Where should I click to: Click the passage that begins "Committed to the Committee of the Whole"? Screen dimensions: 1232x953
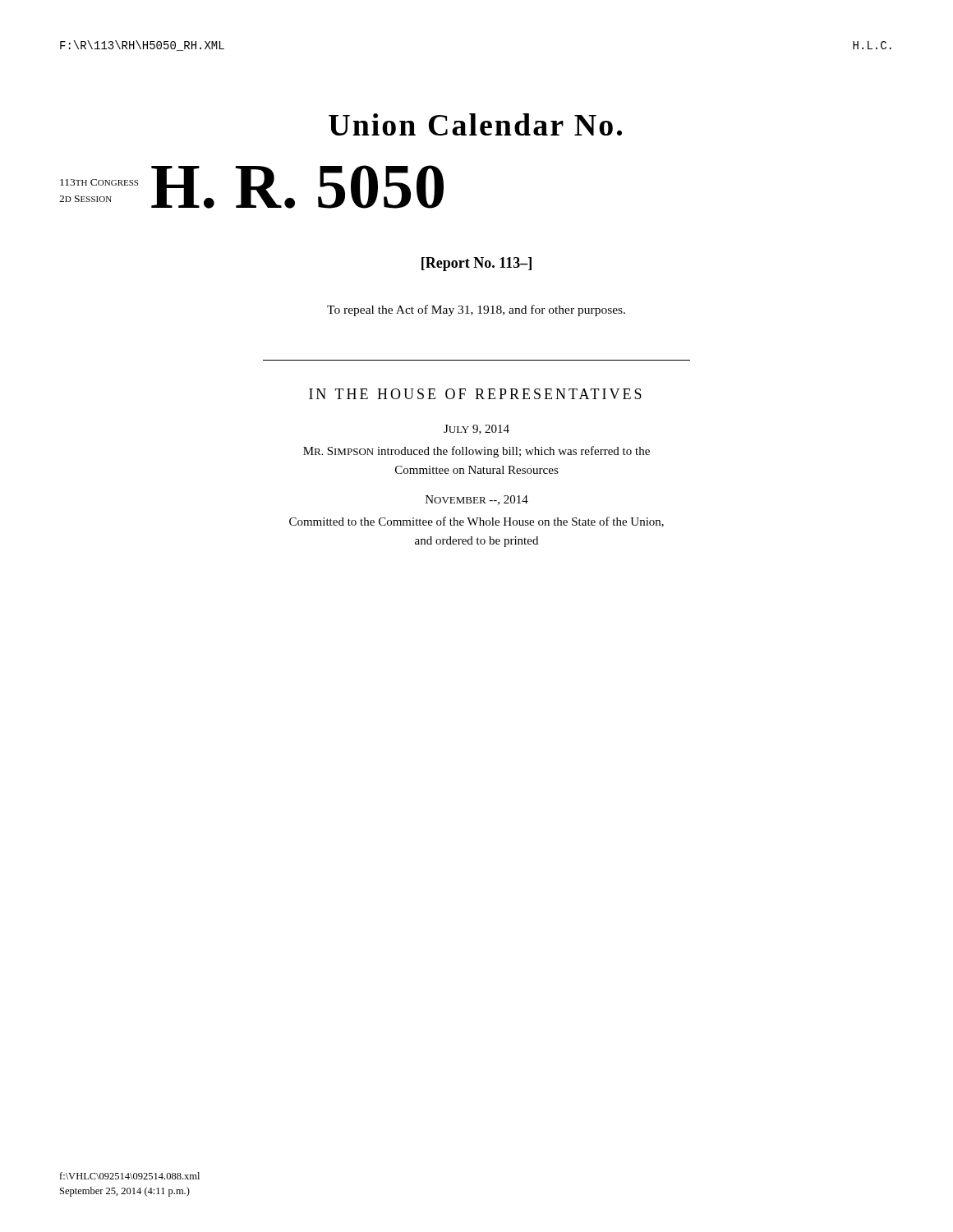(x=476, y=531)
